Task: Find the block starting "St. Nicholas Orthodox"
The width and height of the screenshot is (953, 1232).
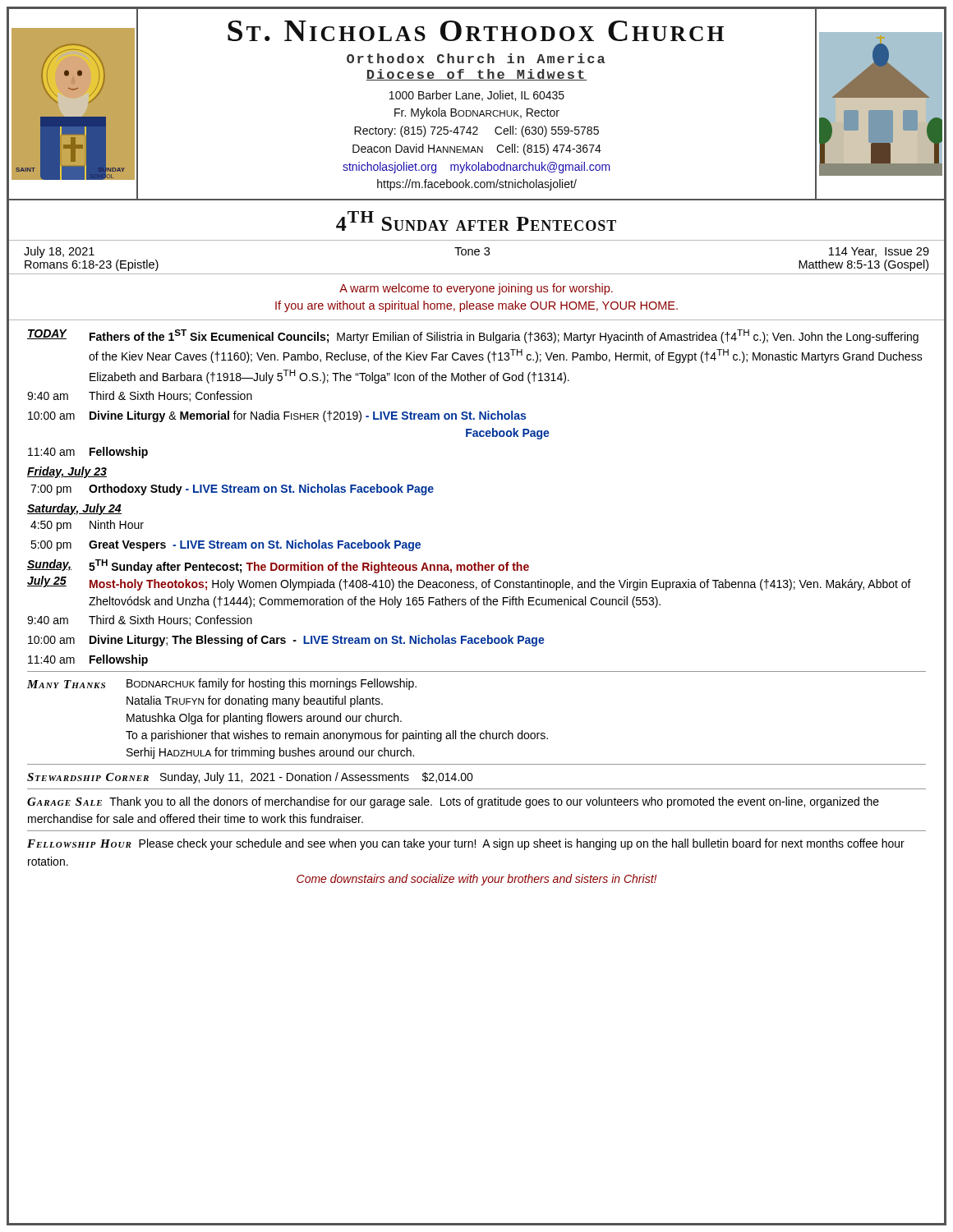Action: point(476,103)
